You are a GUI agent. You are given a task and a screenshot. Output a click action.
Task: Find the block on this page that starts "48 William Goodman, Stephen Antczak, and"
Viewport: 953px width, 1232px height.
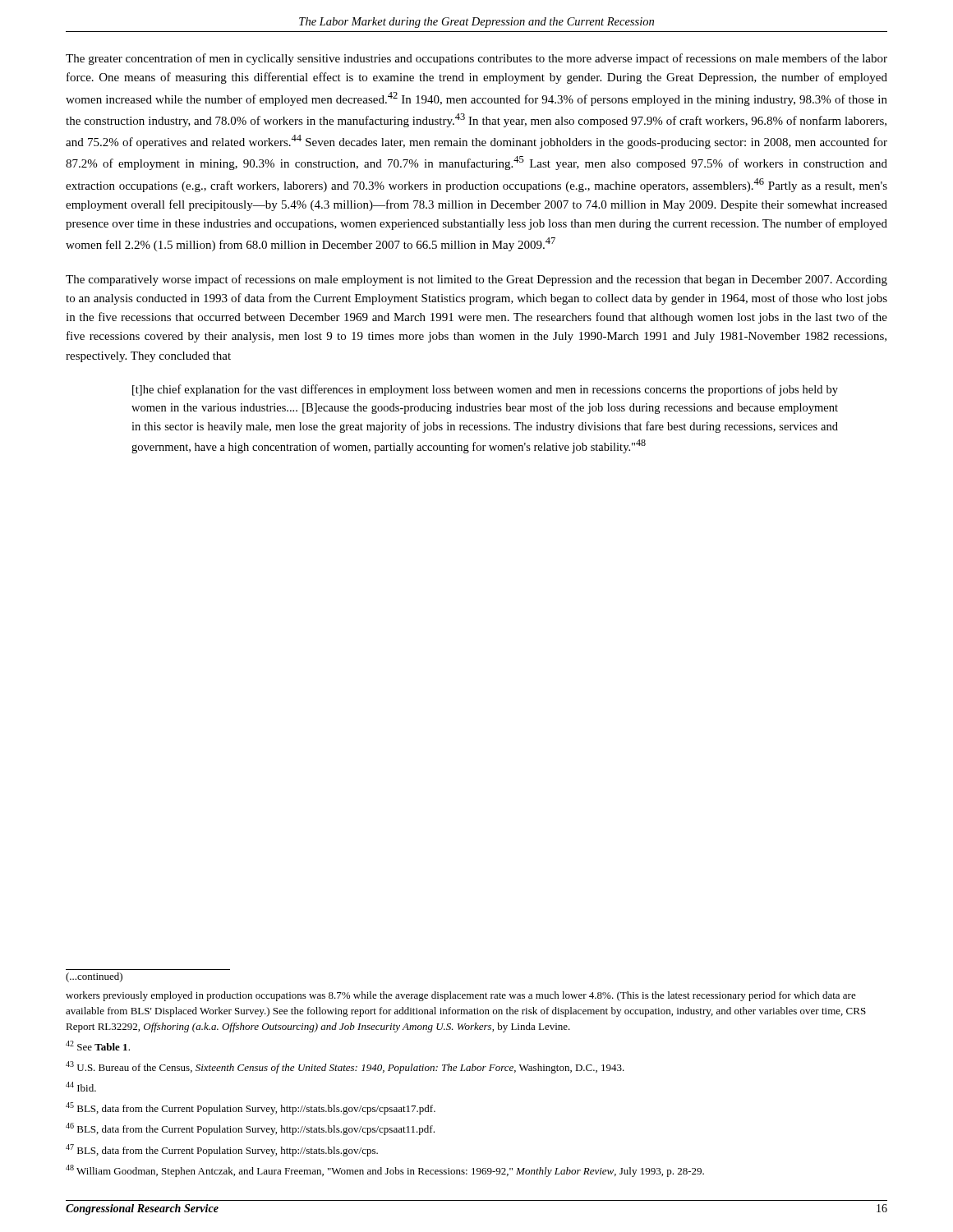click(x=385, y=1170)
